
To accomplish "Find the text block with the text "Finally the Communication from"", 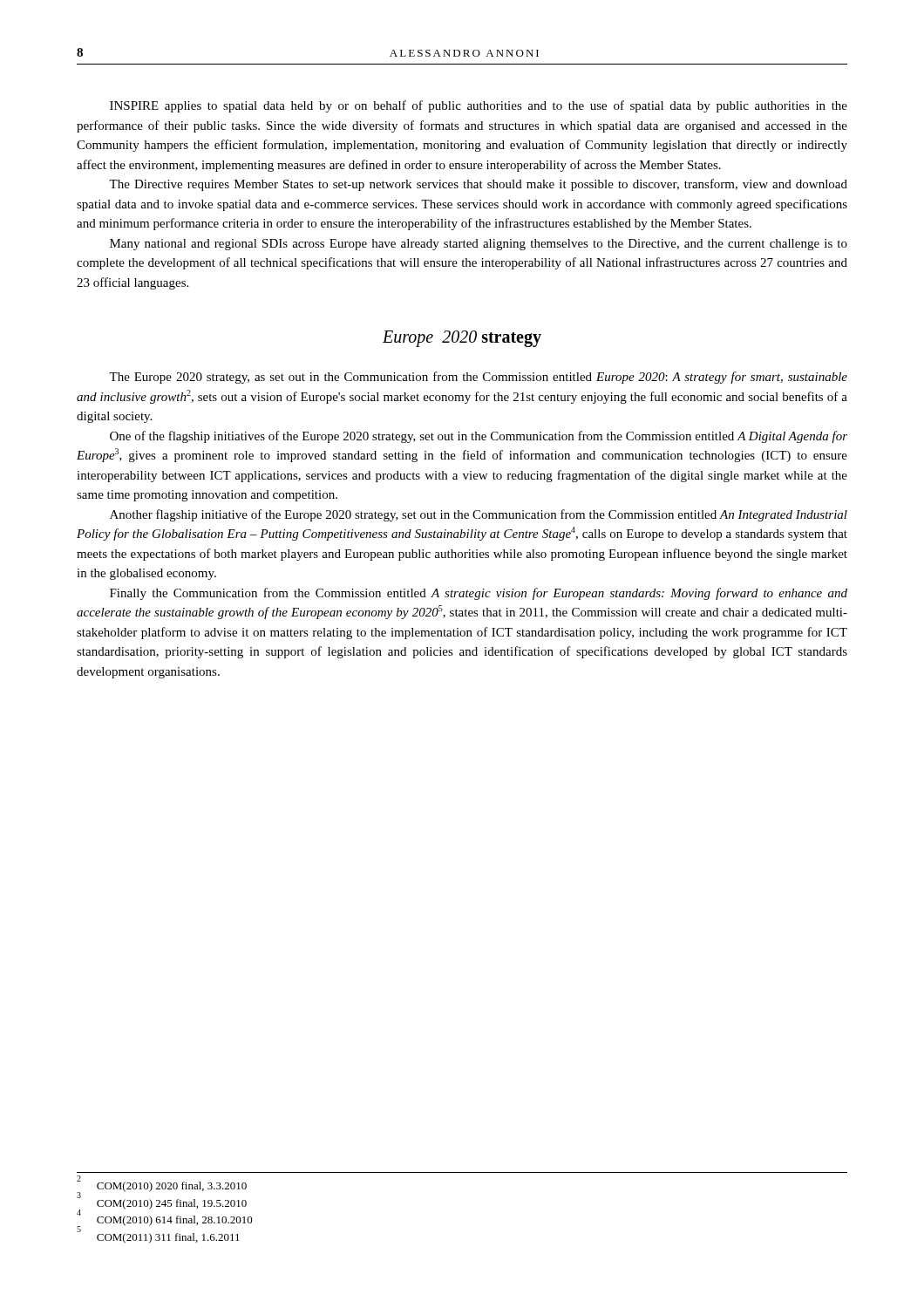I will point(462,632).
